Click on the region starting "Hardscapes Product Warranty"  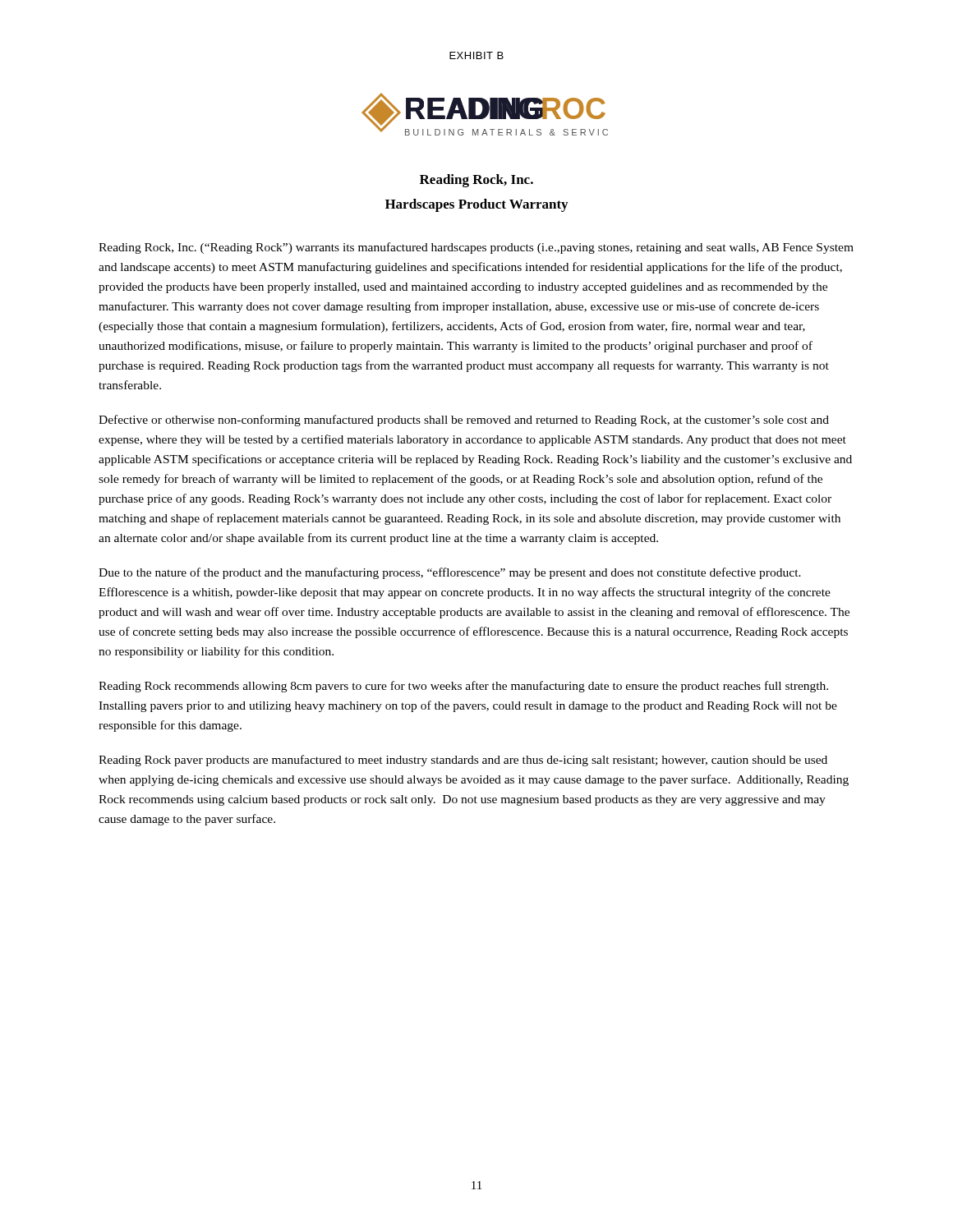point(476,204)
